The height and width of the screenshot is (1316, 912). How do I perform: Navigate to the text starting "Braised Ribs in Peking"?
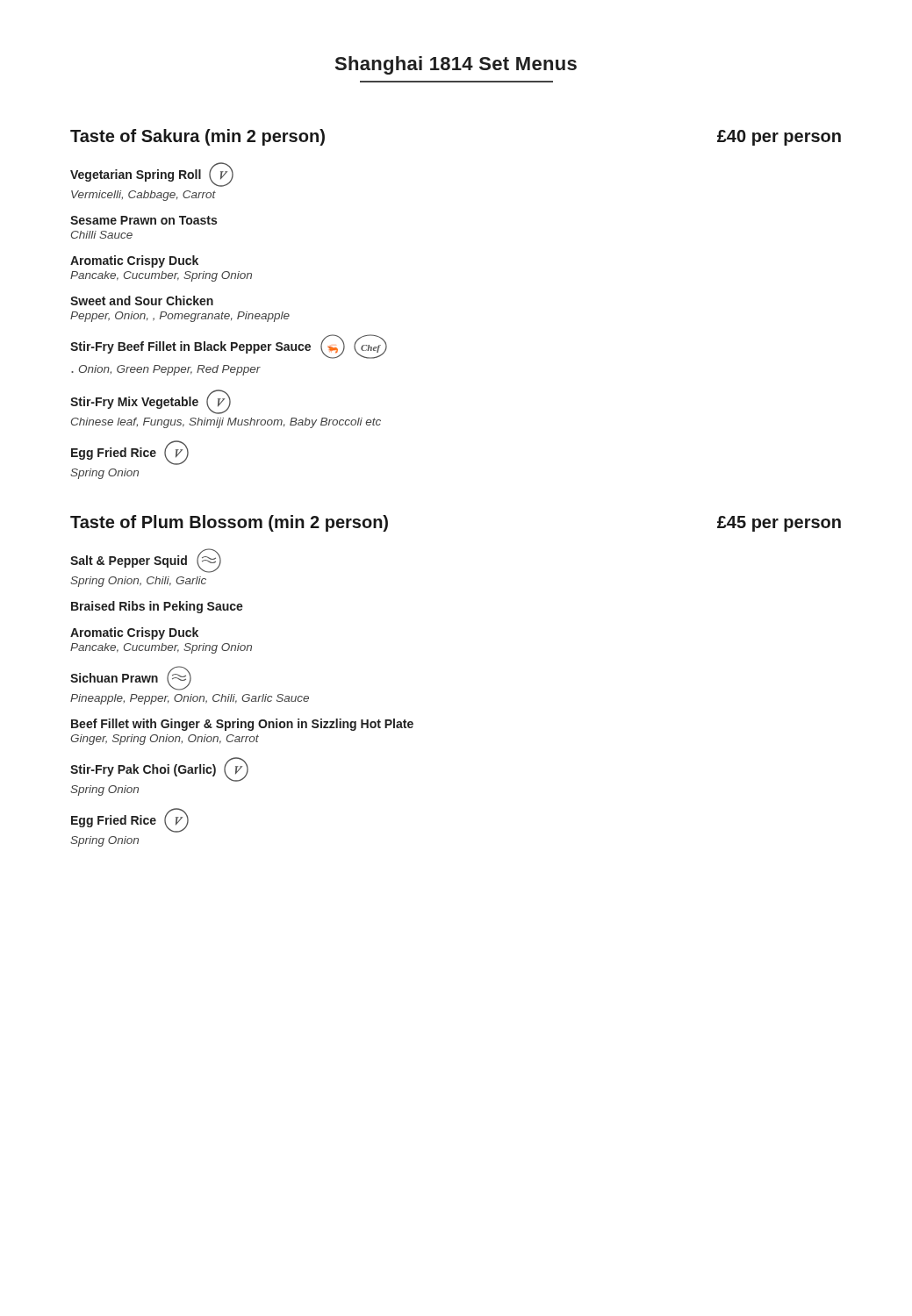click(157, 607)
